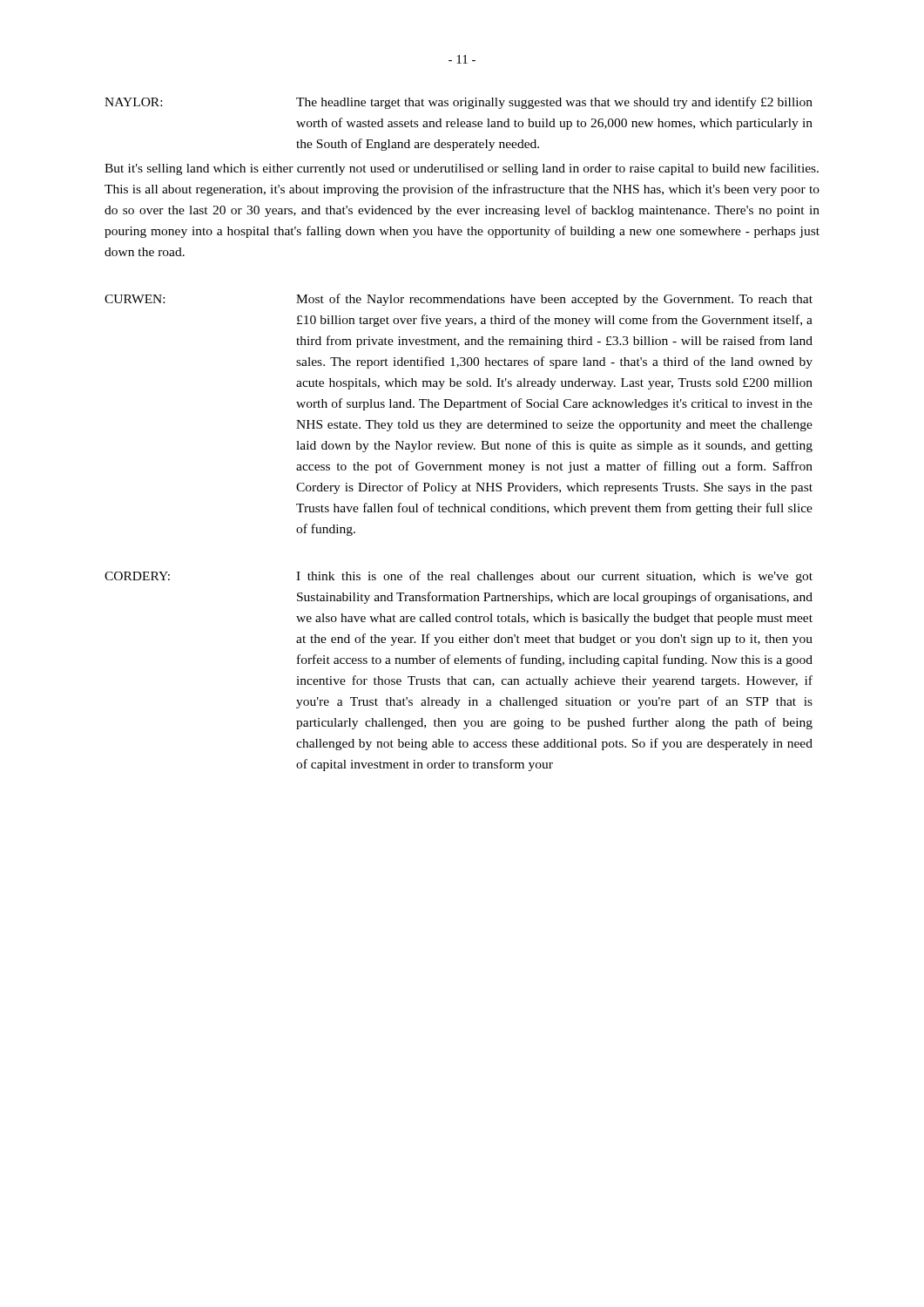This screenshot has width=924, height=1307.
Task: Point to the passage starting "CORDERY:I think this"
Action: pyautogui.click(x=459, y=670)
